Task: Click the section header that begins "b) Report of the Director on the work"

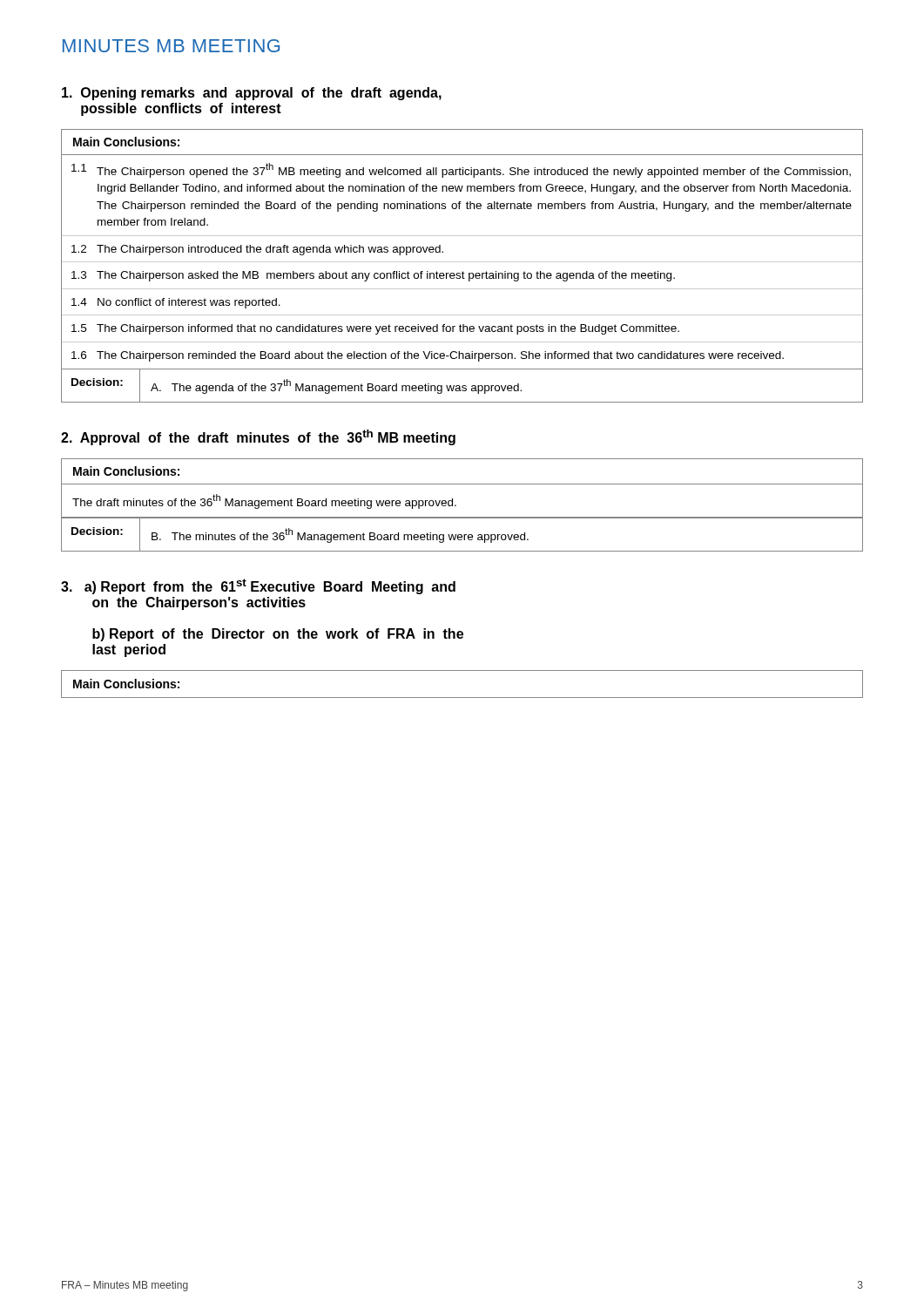Action: [x=262, y=642]
